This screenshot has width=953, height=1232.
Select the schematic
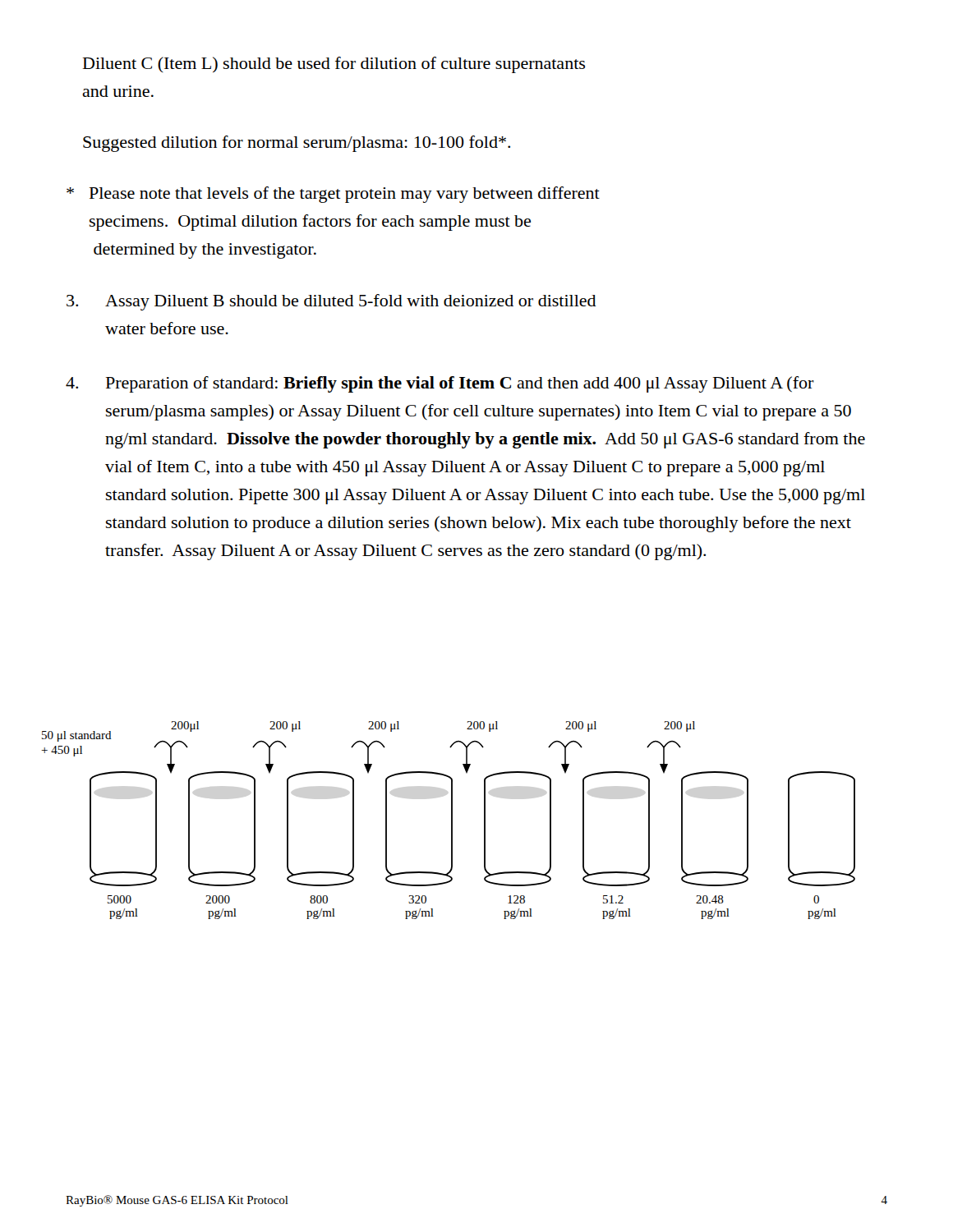[x=468, y=848]
